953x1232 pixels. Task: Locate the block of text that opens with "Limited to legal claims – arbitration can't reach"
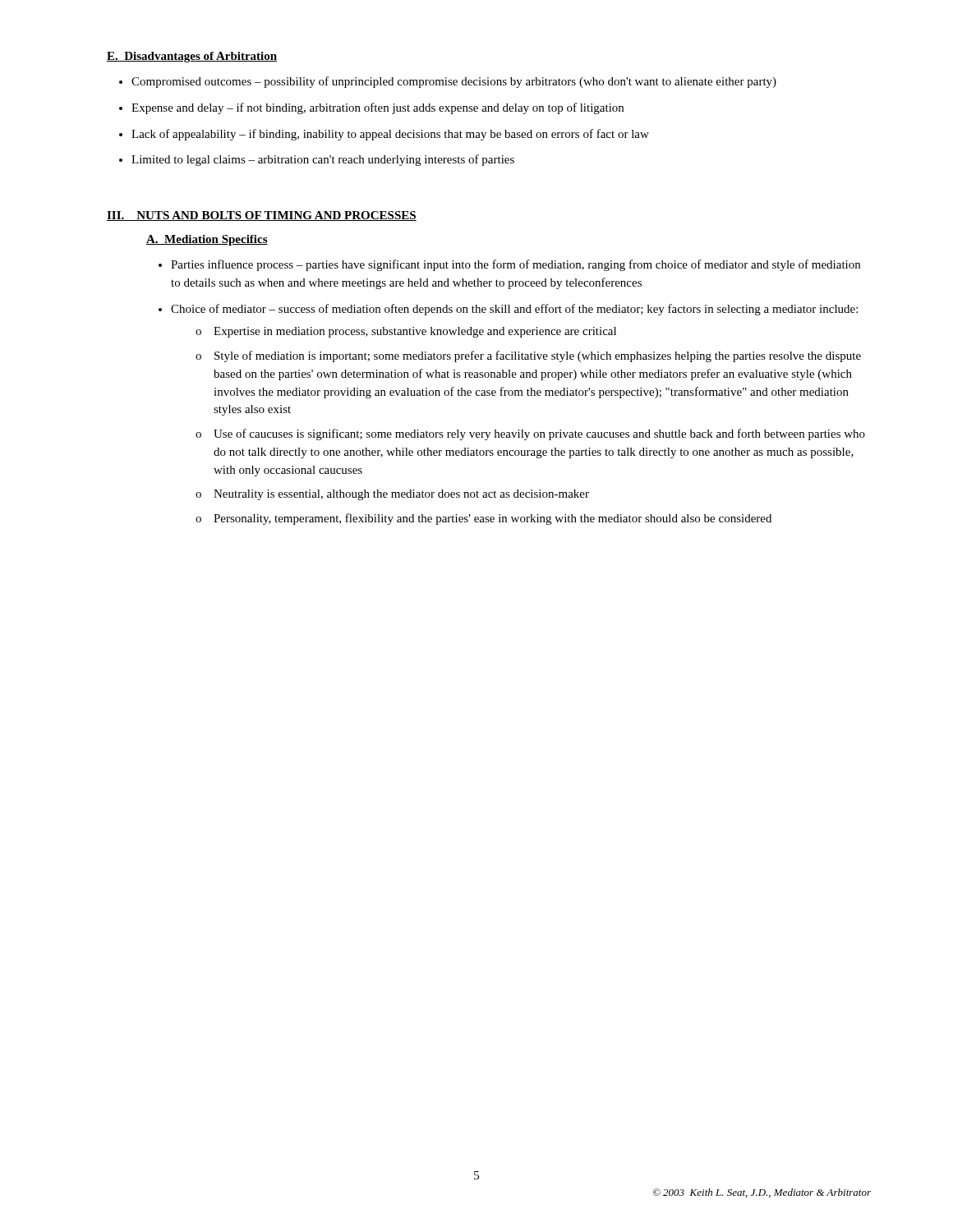(501, 160)
